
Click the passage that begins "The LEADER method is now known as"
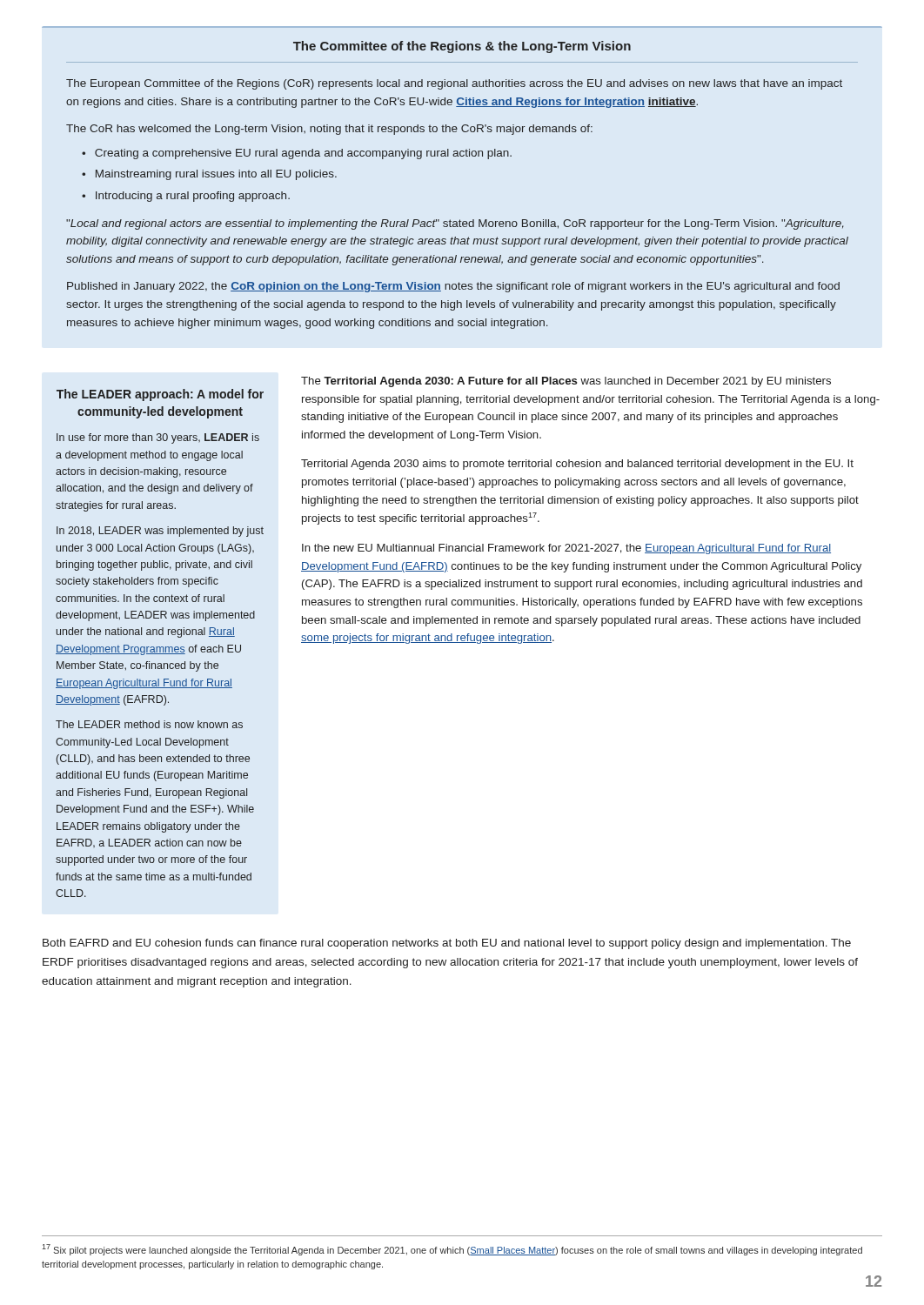pos(155,809)
